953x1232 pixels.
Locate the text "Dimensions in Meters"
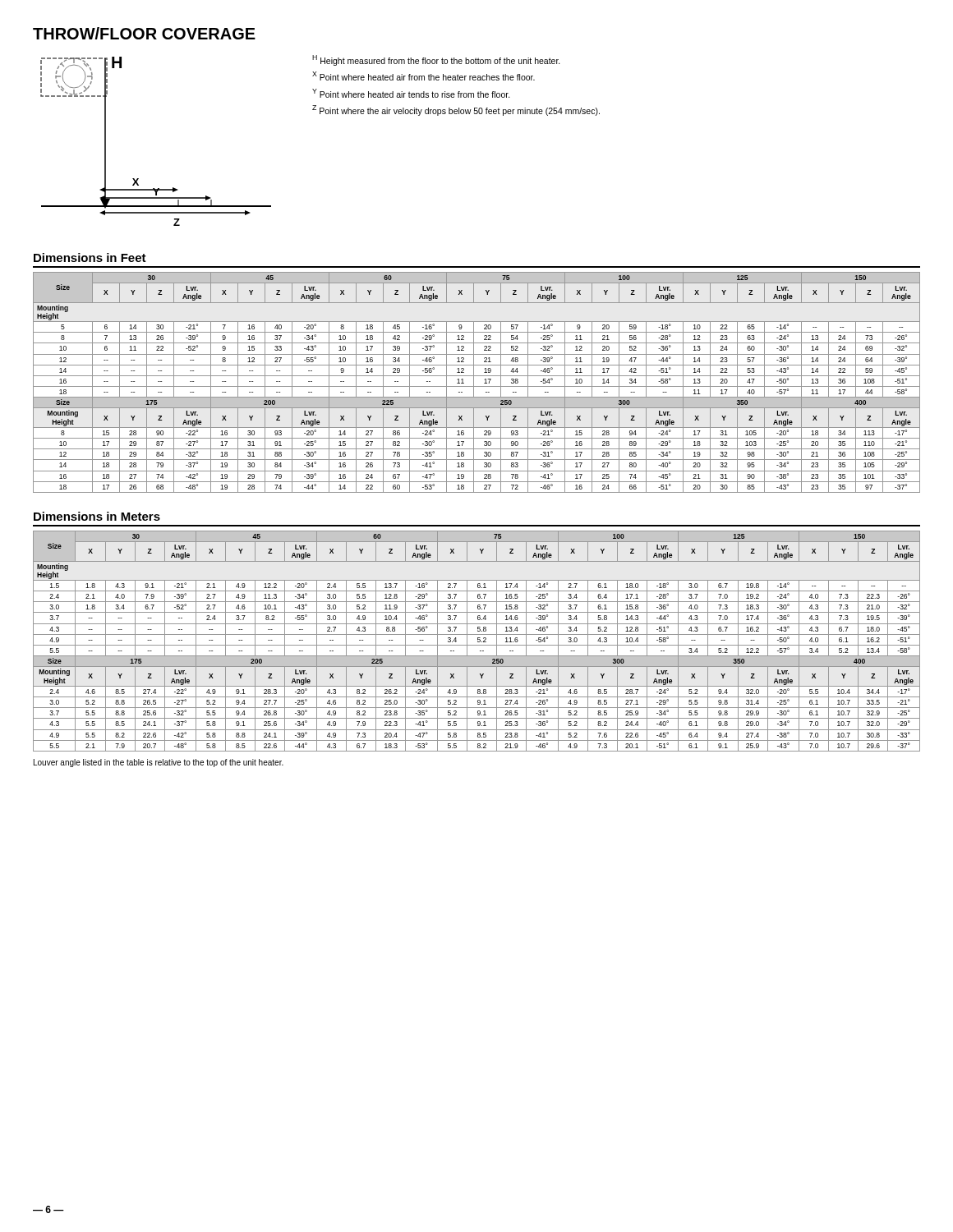tap(97, 516)
